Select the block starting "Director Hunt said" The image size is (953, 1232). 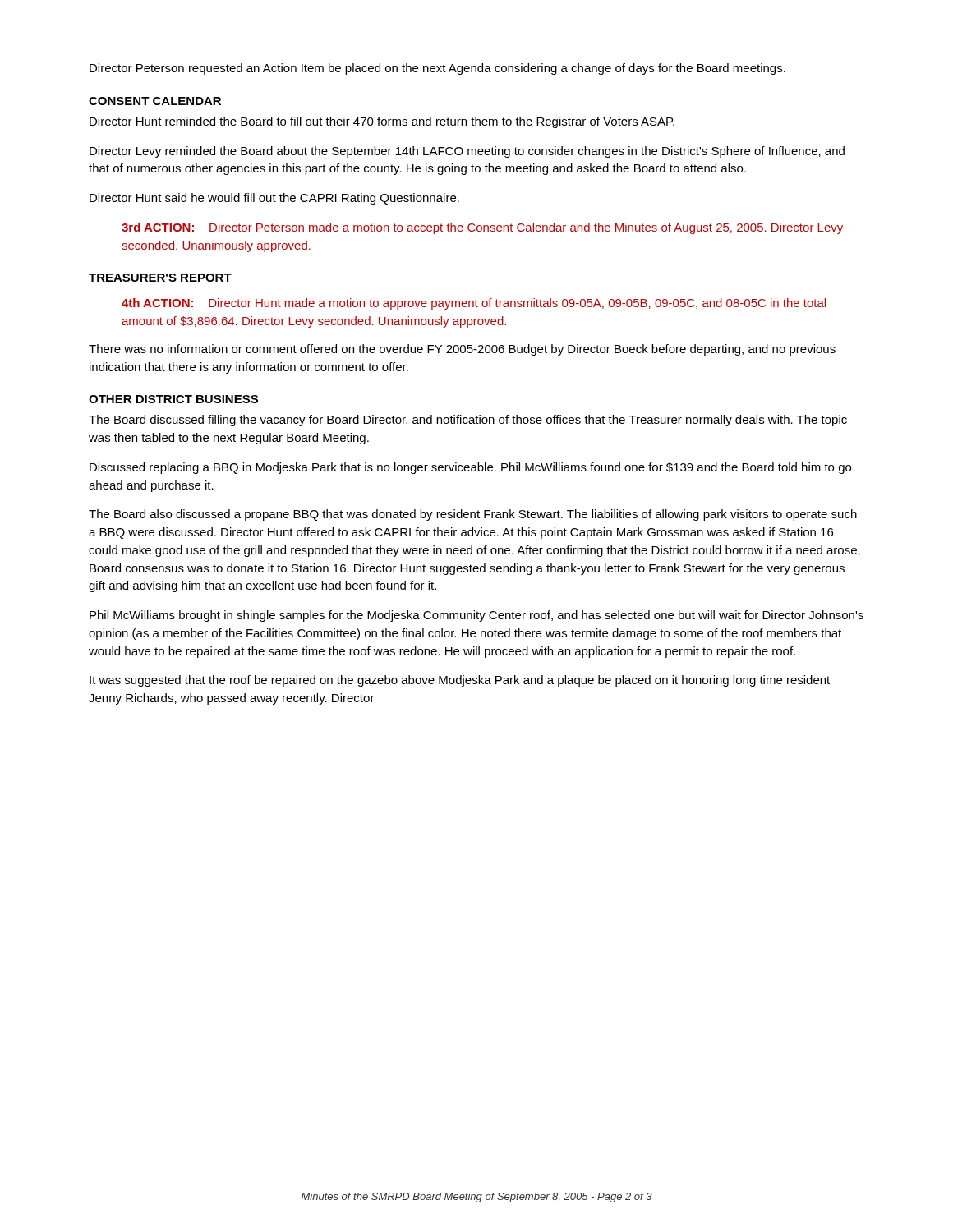[274, 198]
